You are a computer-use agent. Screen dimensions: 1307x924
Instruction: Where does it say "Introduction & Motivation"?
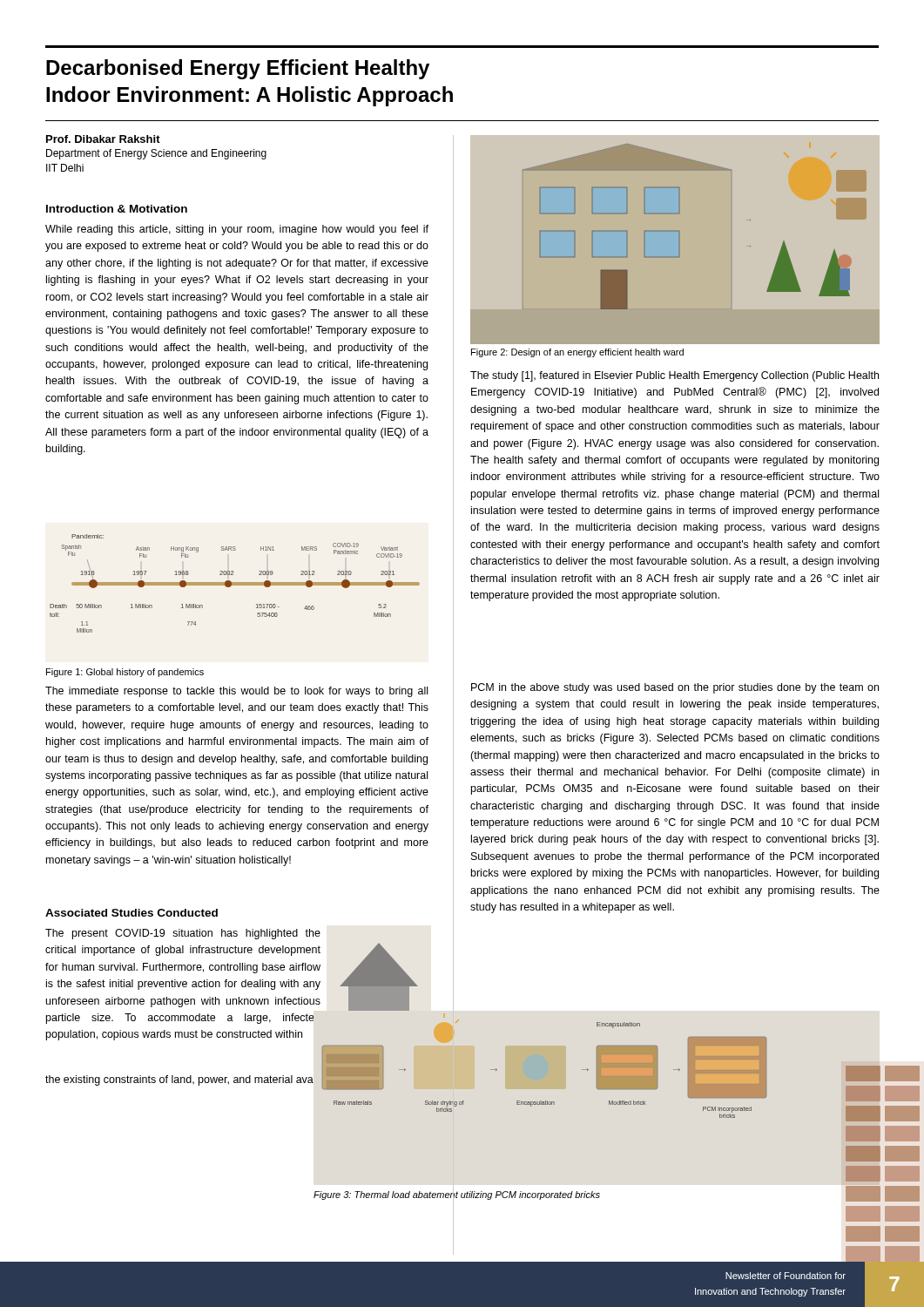[117, 209]
